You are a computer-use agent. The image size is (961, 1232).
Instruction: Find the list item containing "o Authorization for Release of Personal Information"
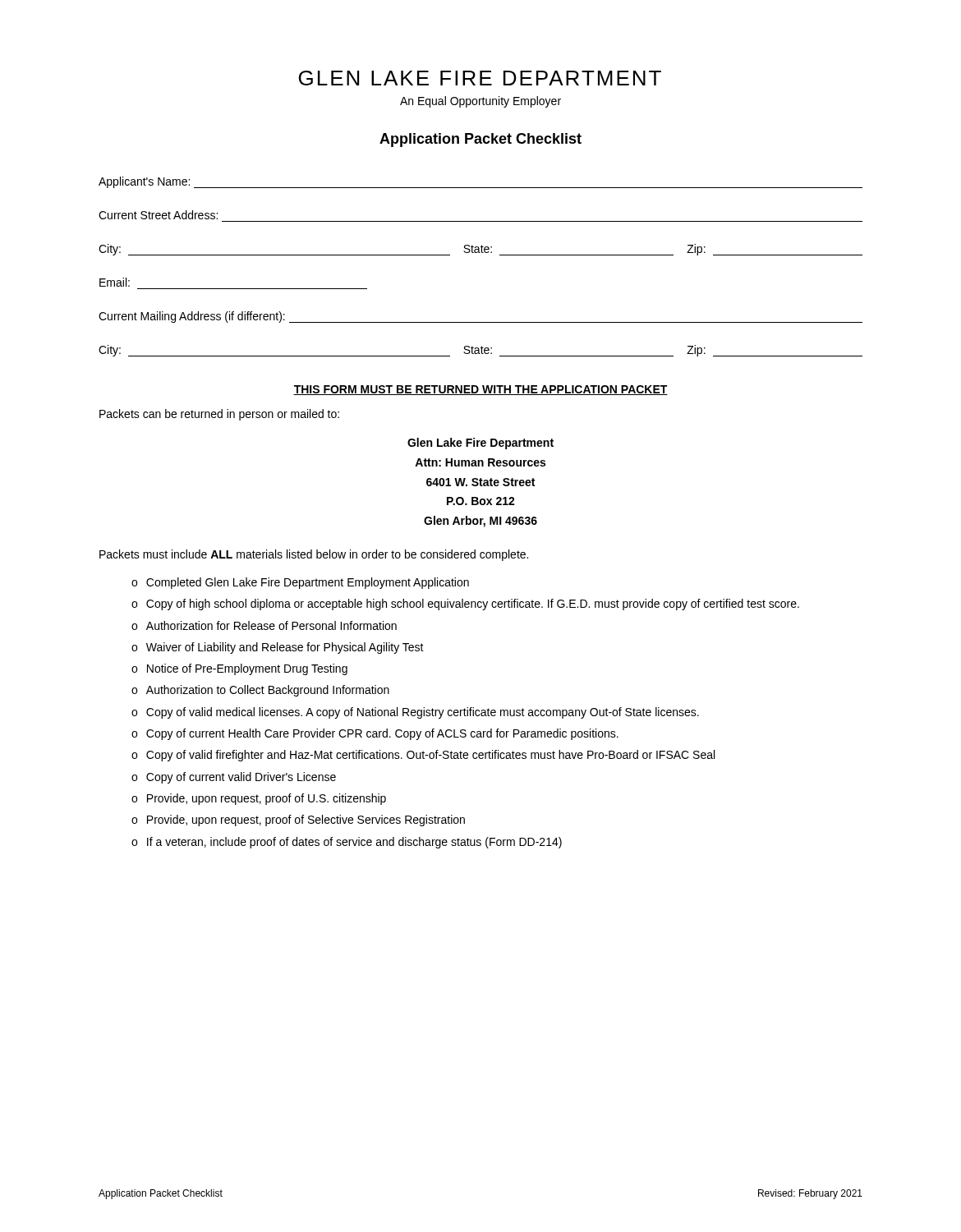[264, 625]
